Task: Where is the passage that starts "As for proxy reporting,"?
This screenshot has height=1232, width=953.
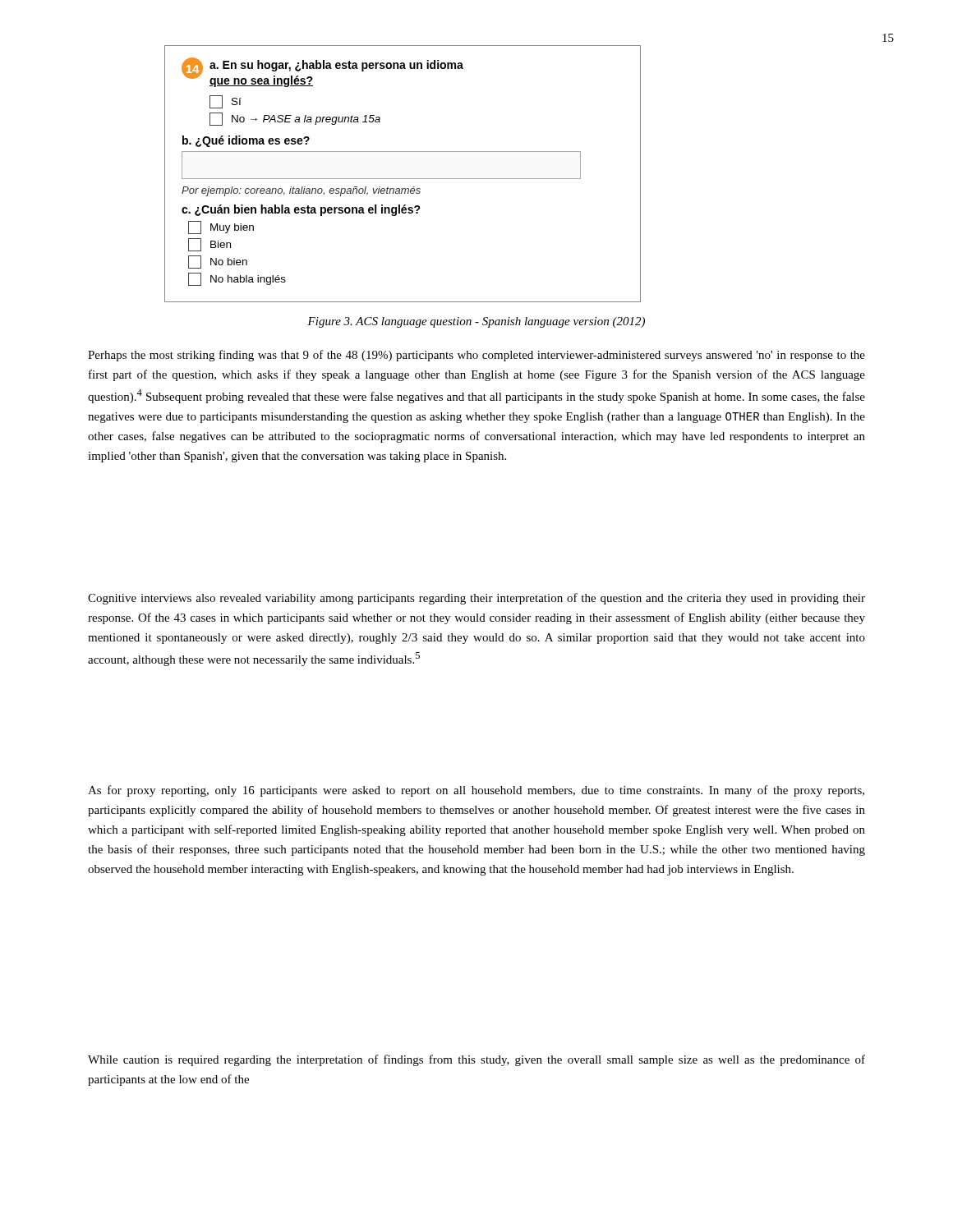Action: (x=476, y=830)
